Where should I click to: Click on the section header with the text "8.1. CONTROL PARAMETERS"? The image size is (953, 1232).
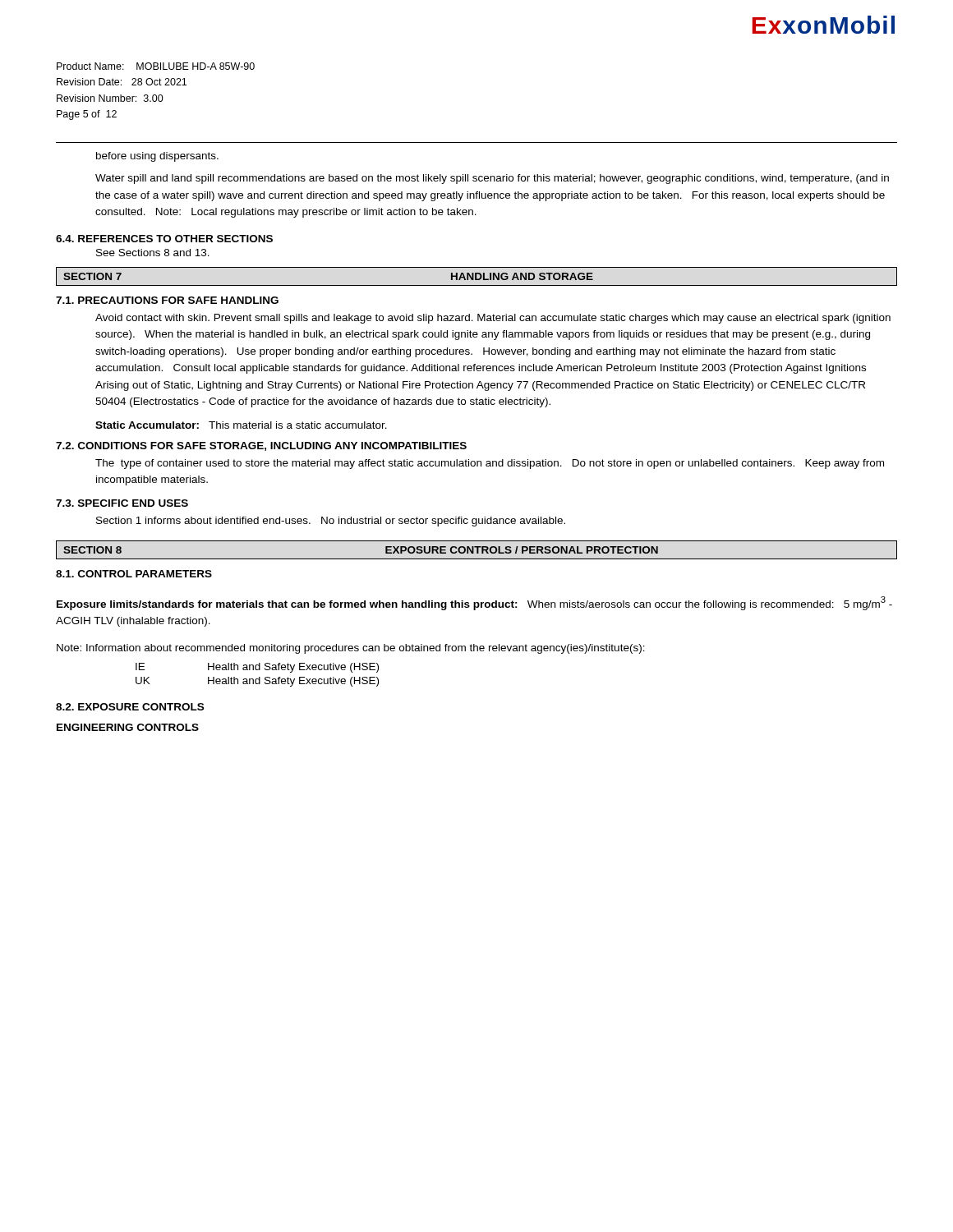134,574
